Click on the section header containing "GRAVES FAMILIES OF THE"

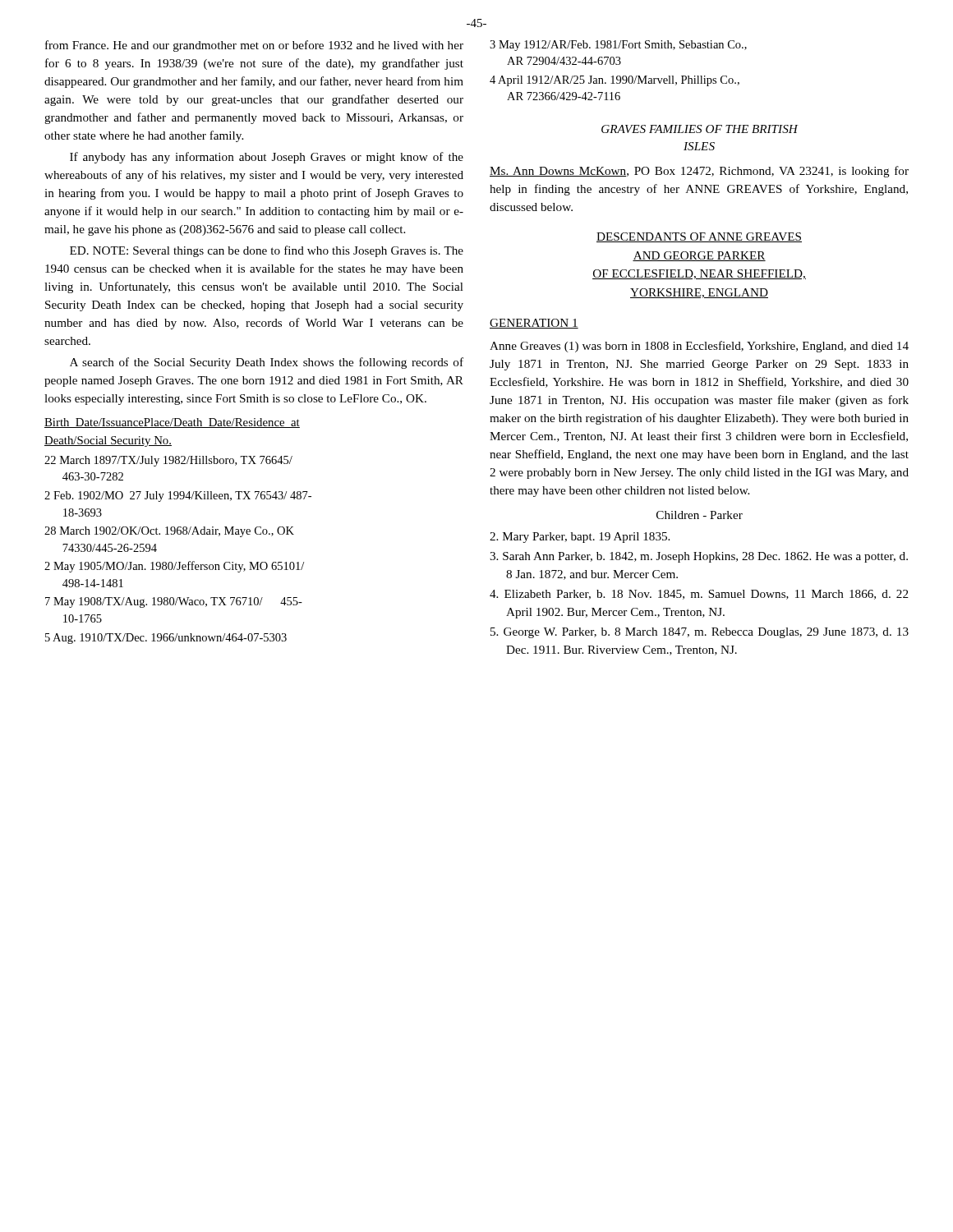pos(699,137)
